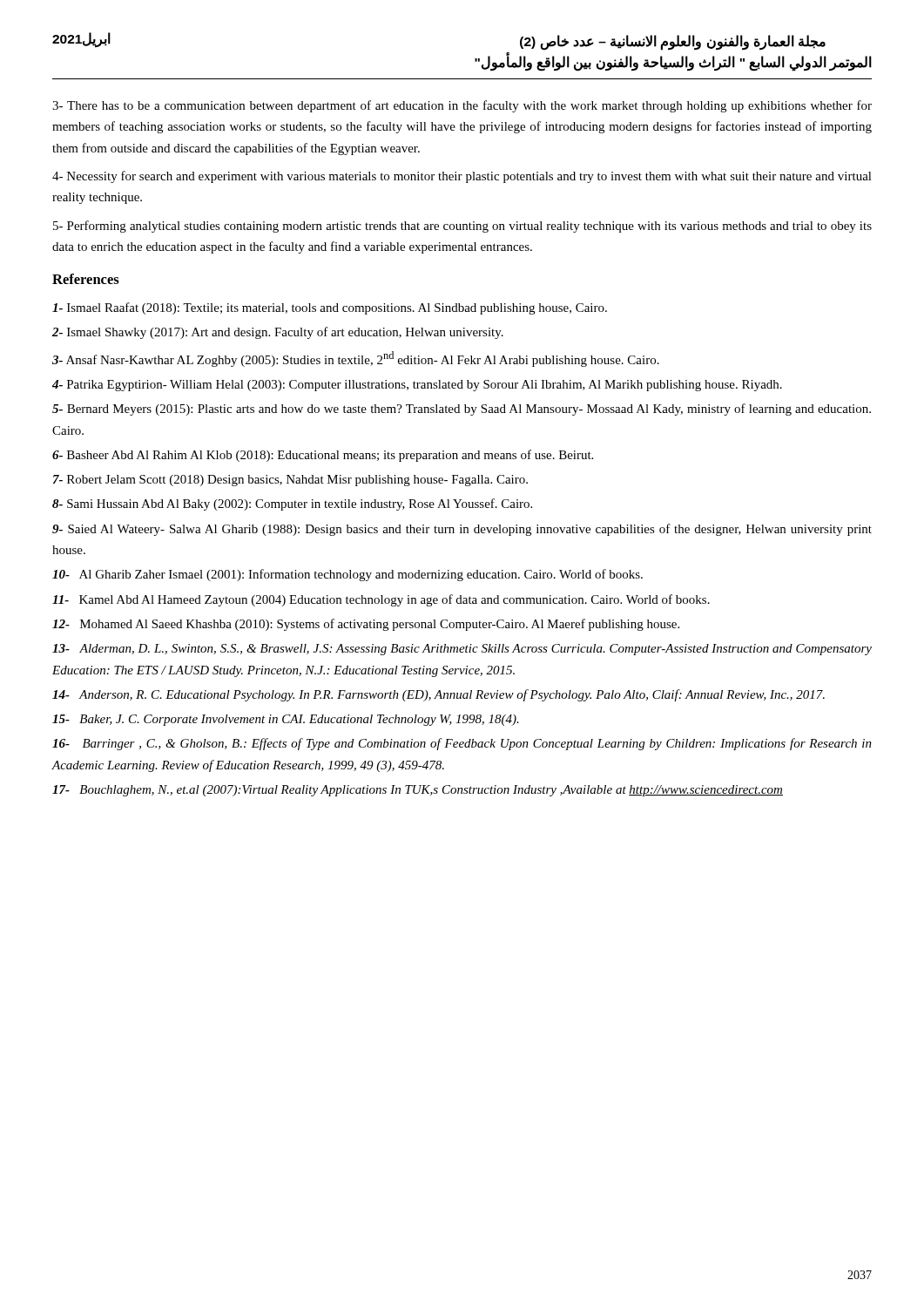Find the list item that says "10- Al Gharib Zaher"

[348, 574]
